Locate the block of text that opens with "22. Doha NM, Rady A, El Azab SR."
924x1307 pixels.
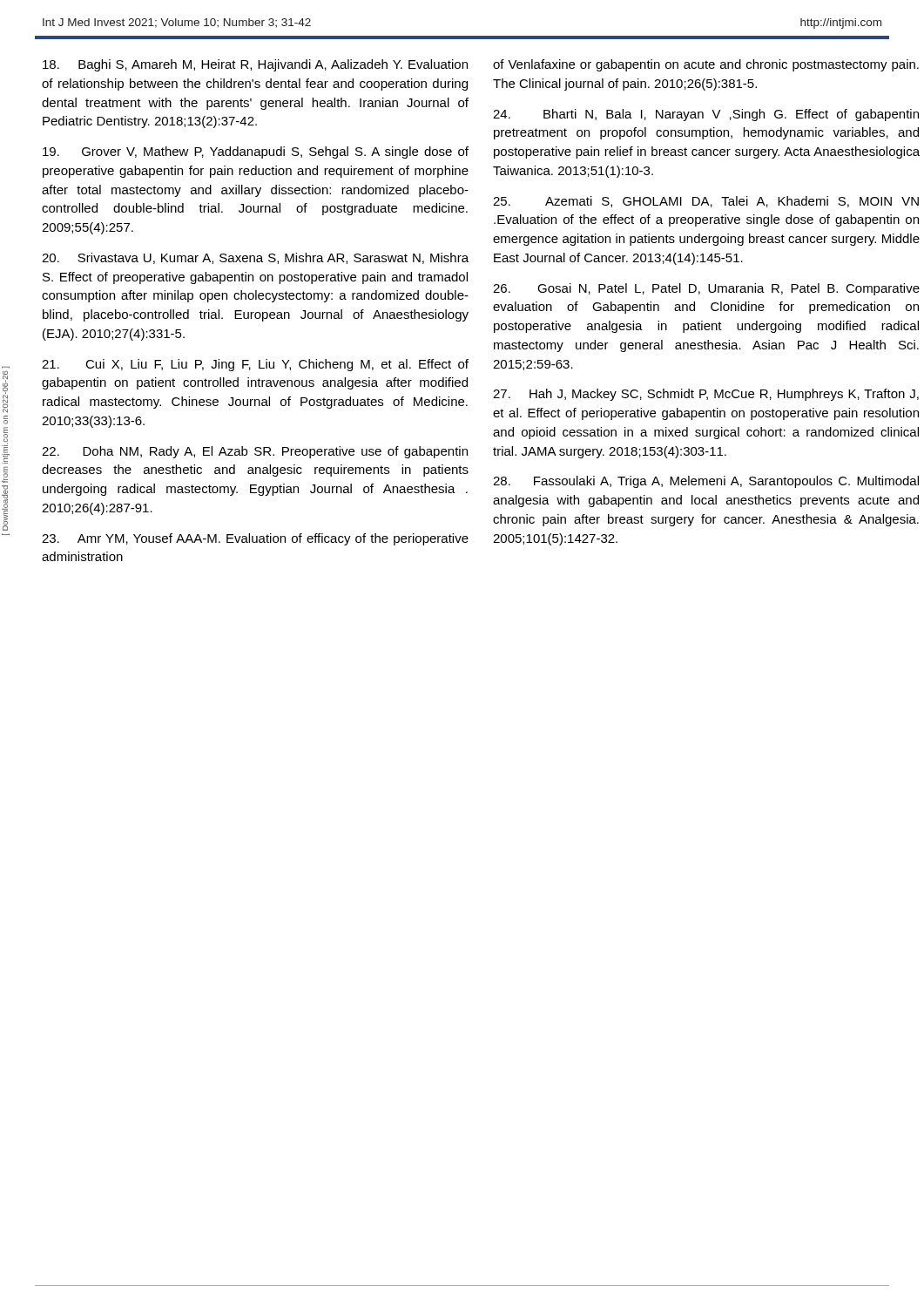click(x=255, y=479)
